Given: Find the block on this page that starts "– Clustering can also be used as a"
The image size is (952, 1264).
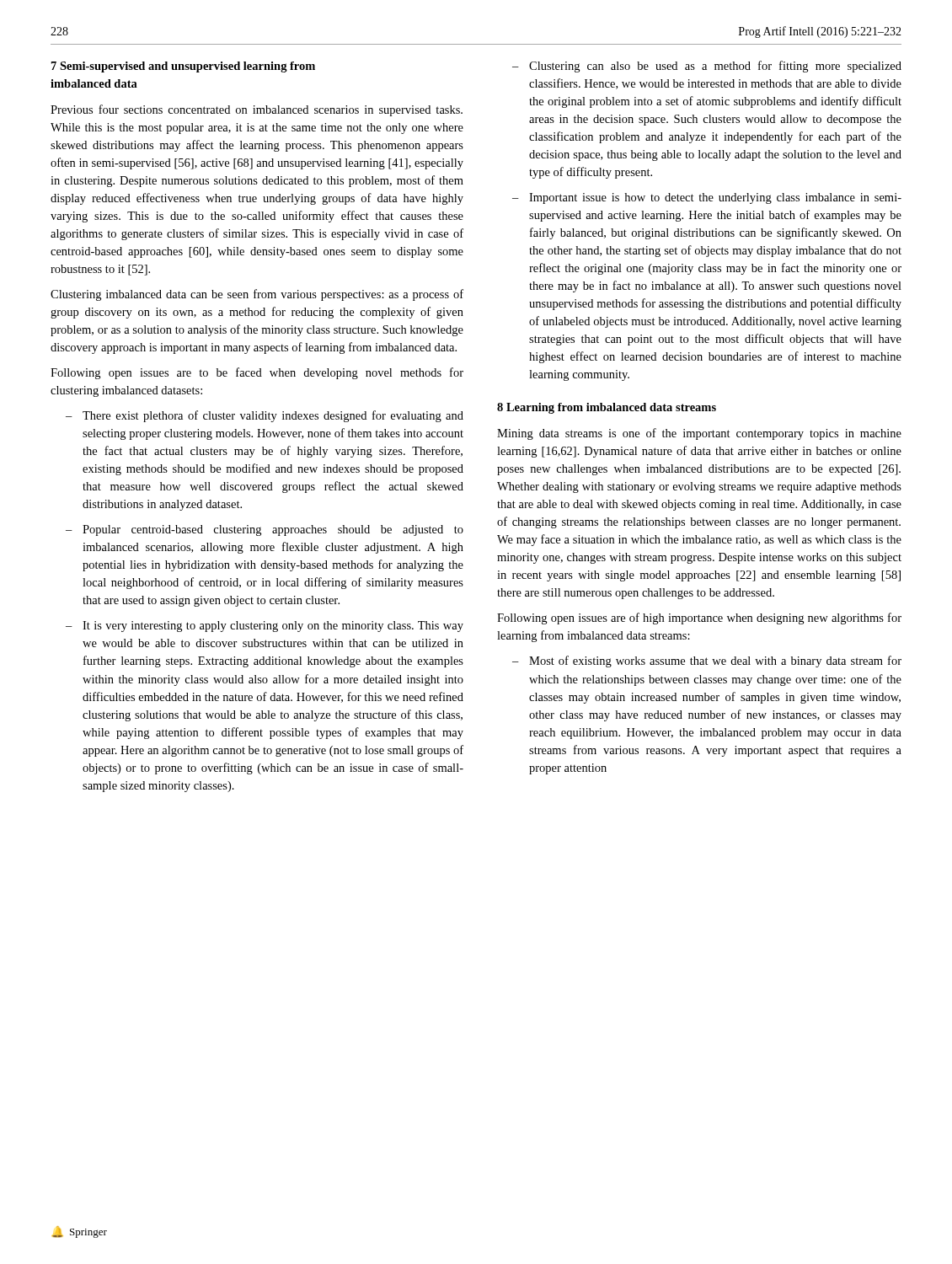Looking at the screenshot, I should 707,119.
